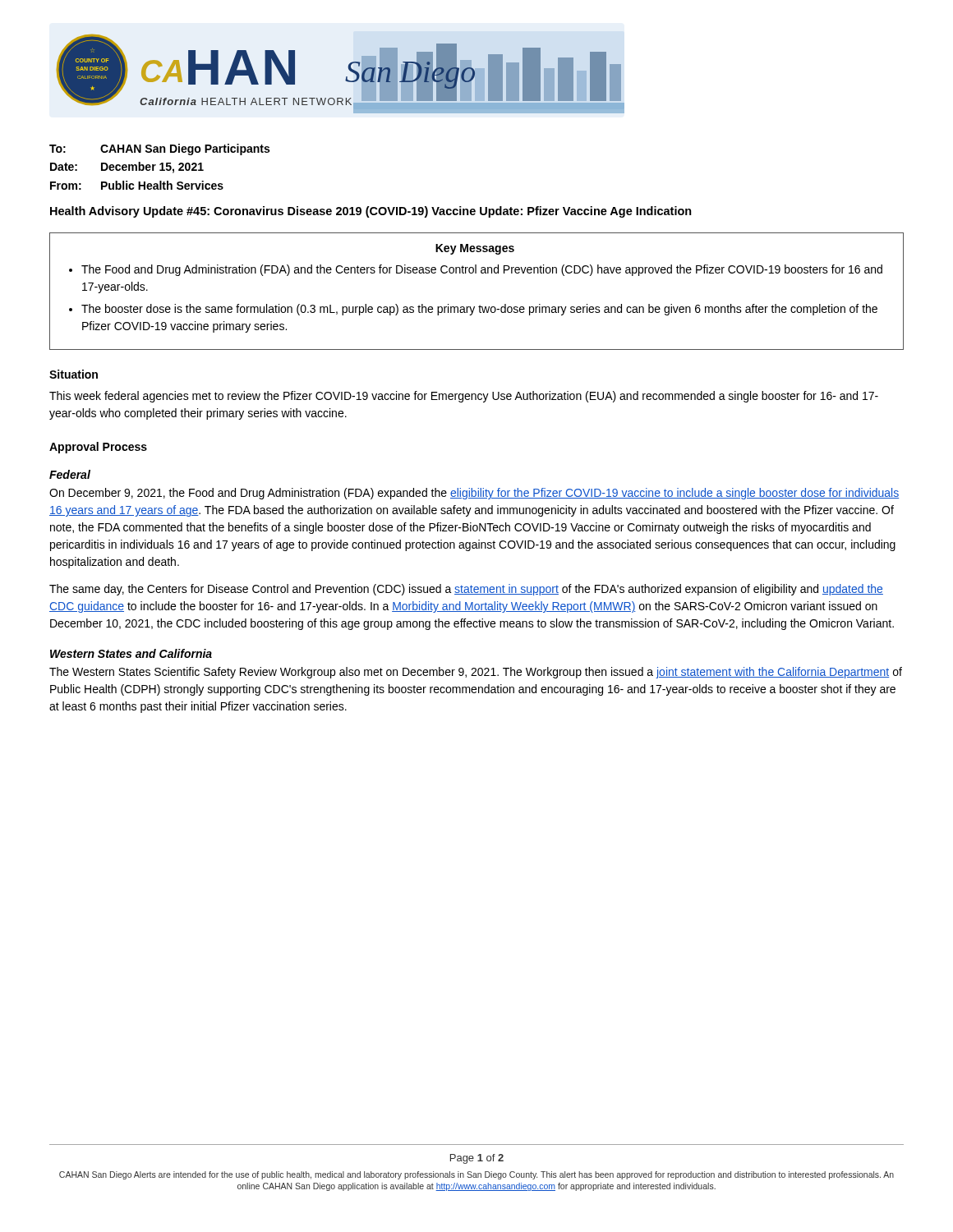The image size is (953, 1232).
Task: Navigate to the block starting "On December 9,"
Action: point(474,528)
